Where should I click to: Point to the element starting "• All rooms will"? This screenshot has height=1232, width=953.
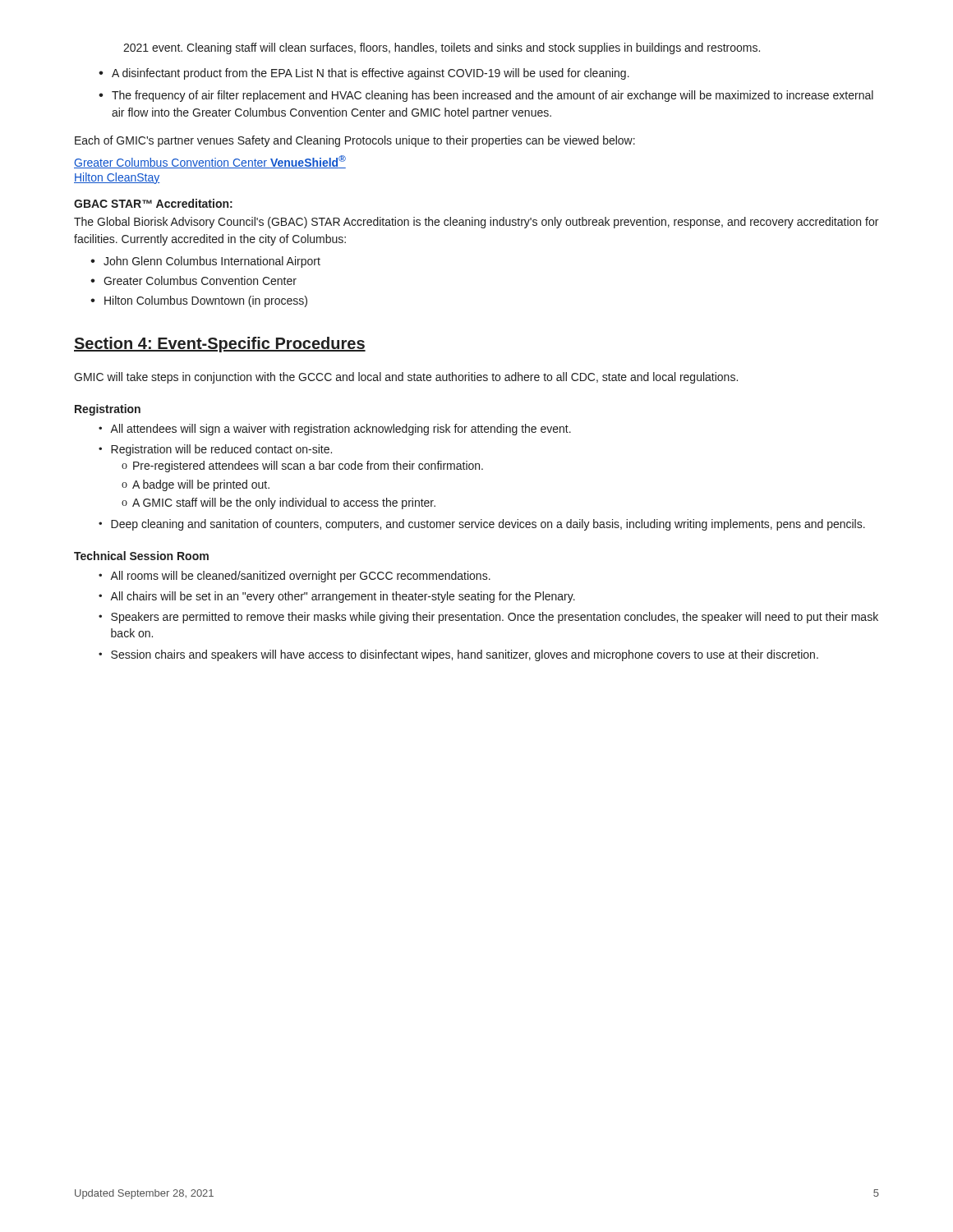click(x=295, y=576)
